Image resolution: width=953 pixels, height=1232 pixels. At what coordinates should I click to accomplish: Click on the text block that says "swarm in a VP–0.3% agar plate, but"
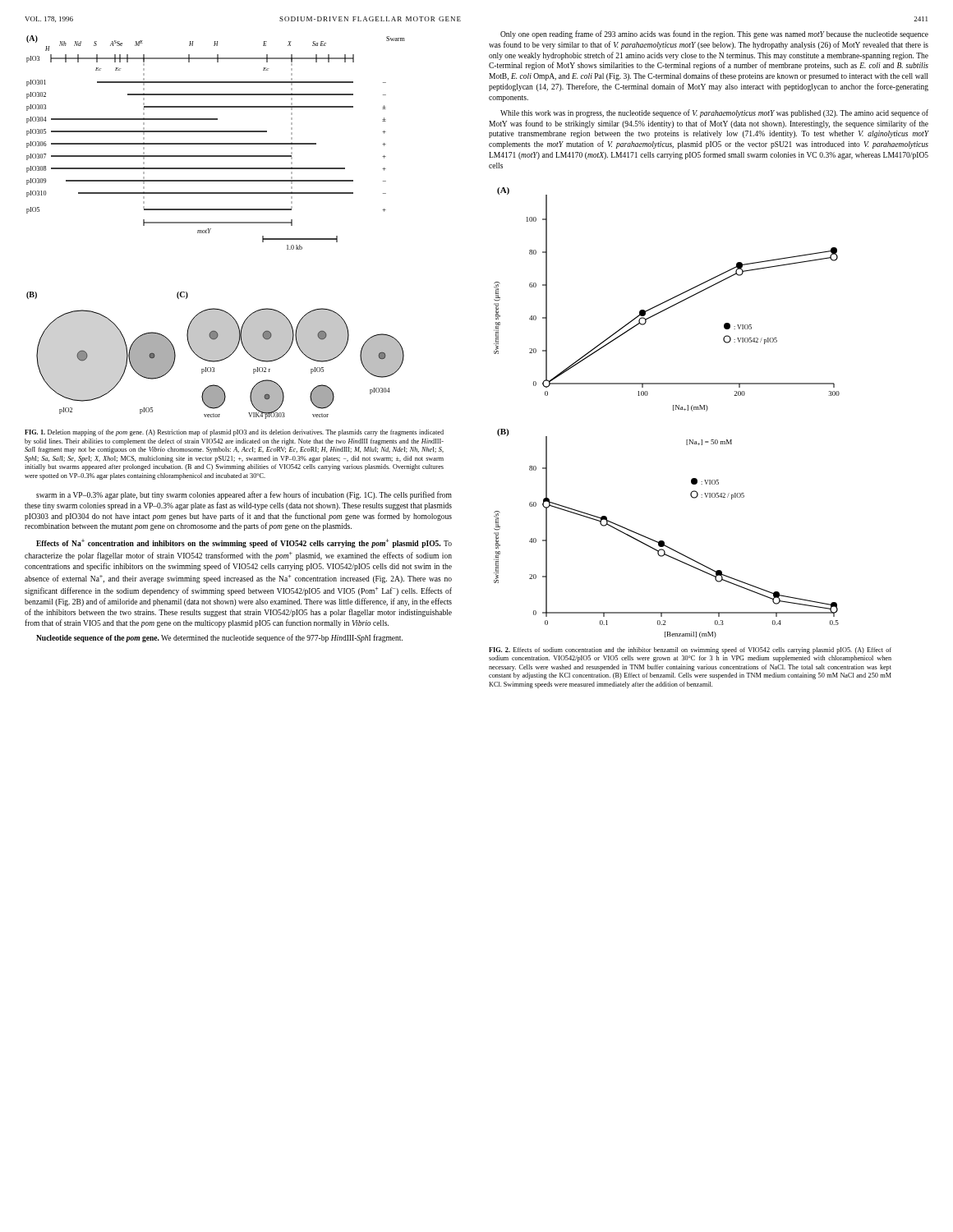(x=238, y=511)
